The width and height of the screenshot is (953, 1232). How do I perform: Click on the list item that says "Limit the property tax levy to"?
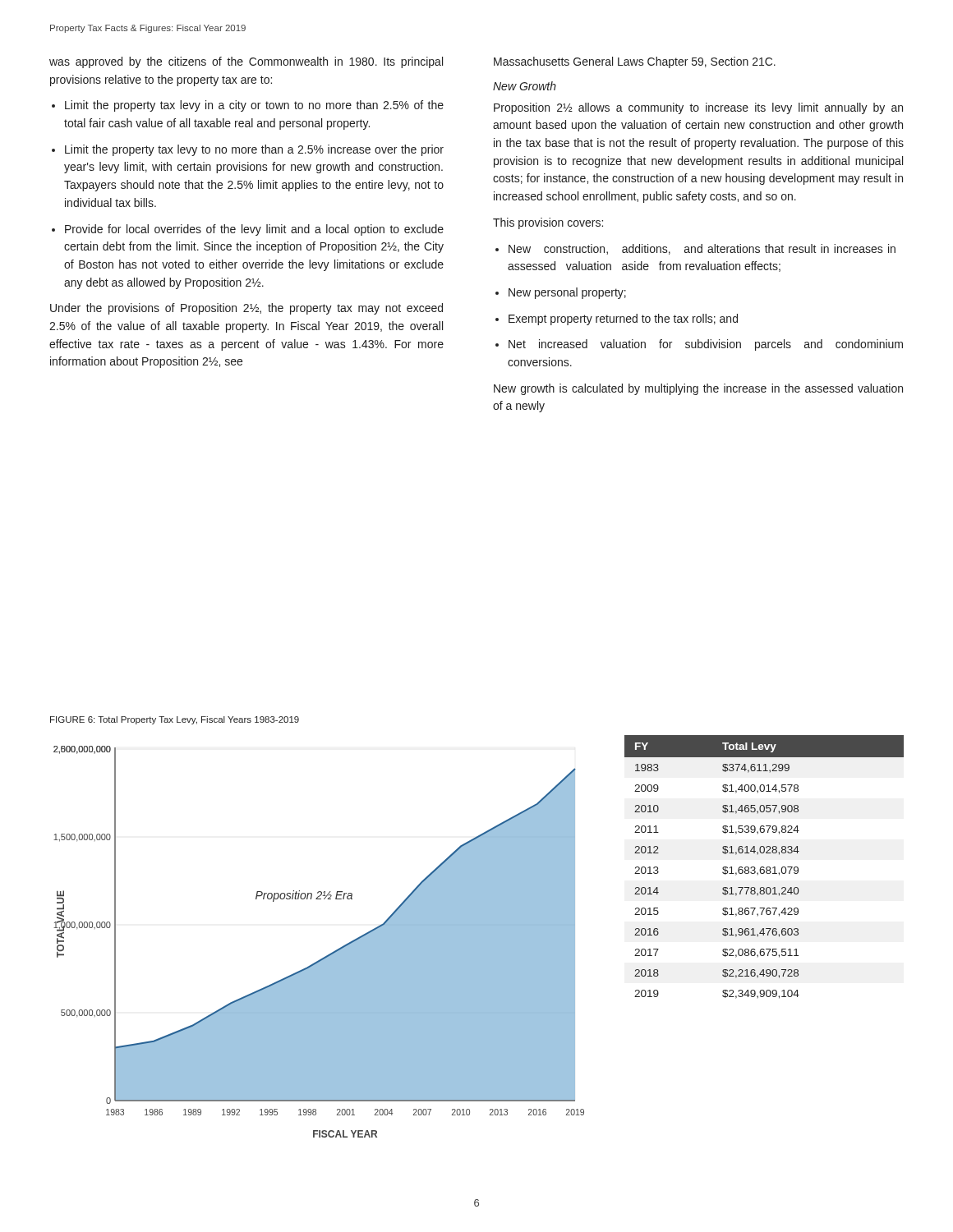point(254,177)
